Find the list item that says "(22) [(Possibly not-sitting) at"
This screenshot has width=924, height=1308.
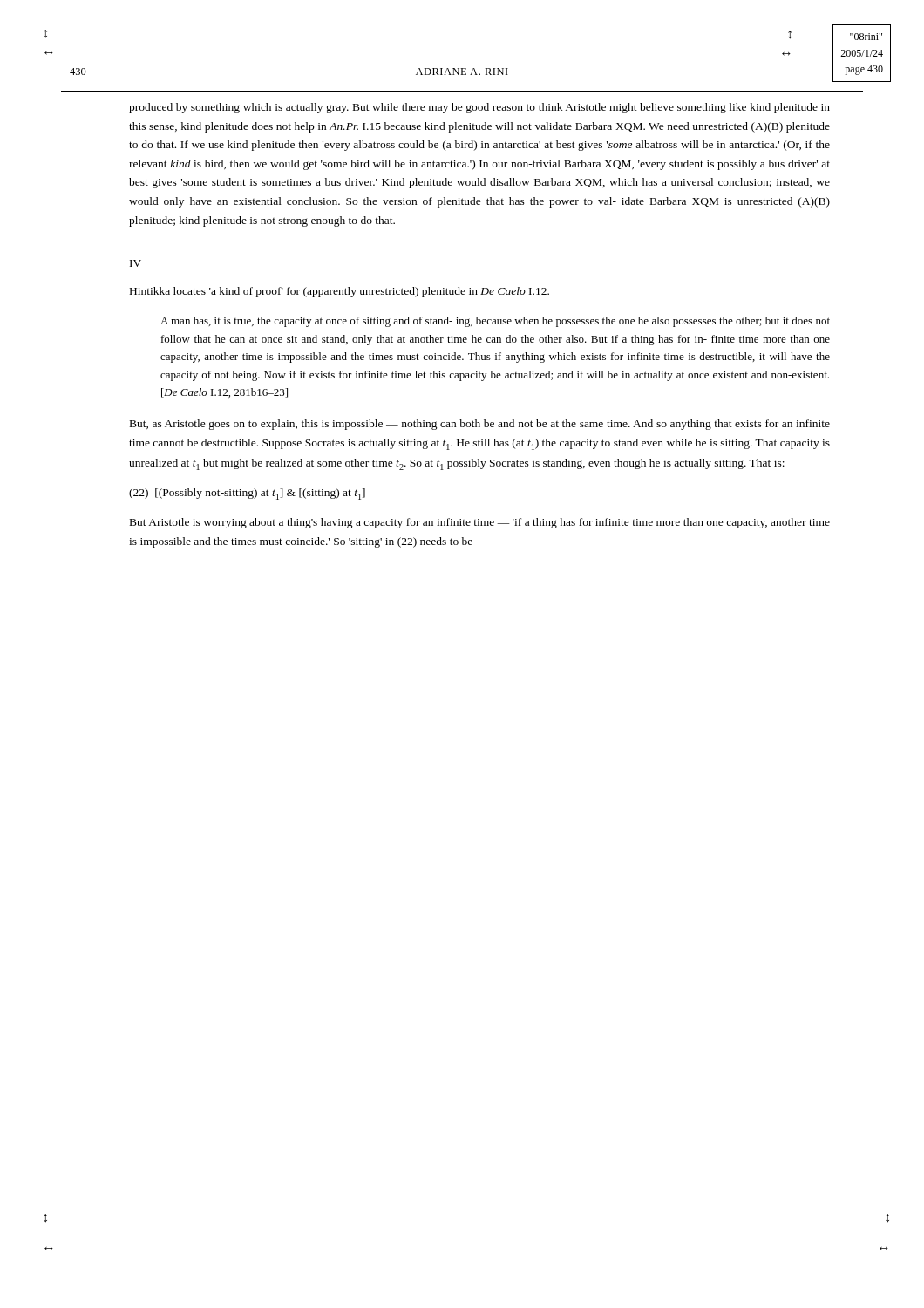pyautogui.click(x=247, y=494)
